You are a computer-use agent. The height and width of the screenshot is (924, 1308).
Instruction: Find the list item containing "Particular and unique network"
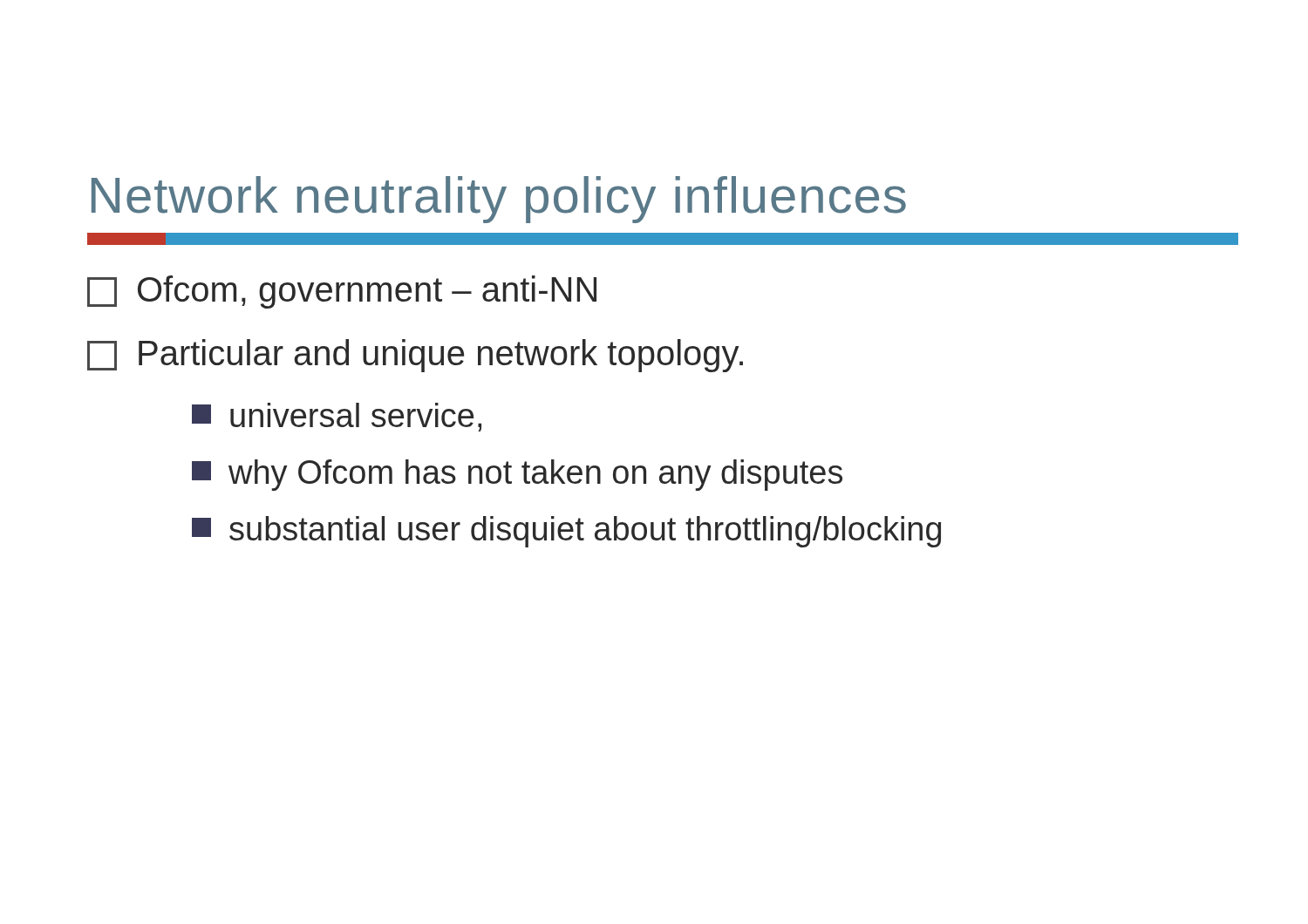coord(417,353)
